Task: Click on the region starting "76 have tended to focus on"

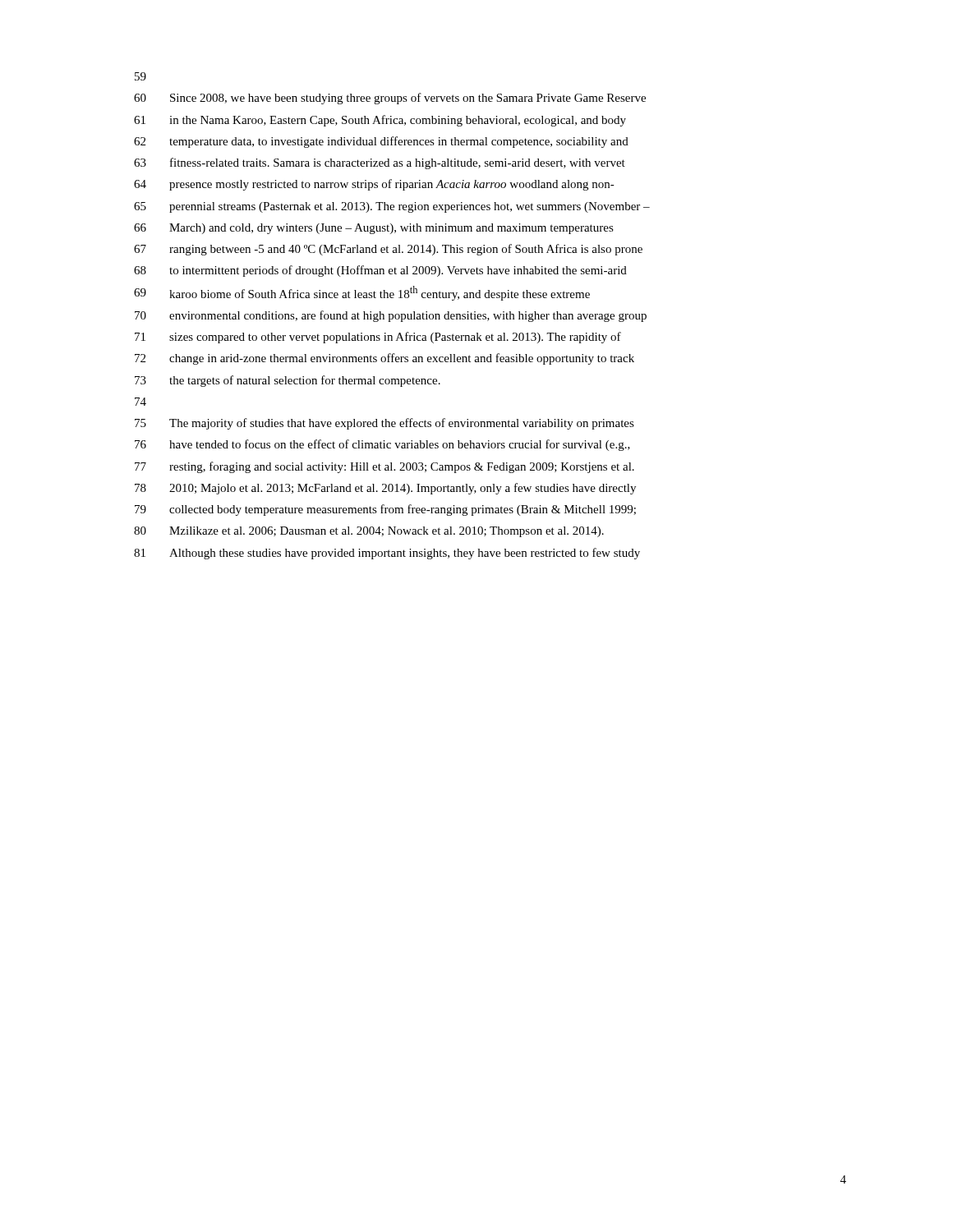Action: tap(476, 445)
